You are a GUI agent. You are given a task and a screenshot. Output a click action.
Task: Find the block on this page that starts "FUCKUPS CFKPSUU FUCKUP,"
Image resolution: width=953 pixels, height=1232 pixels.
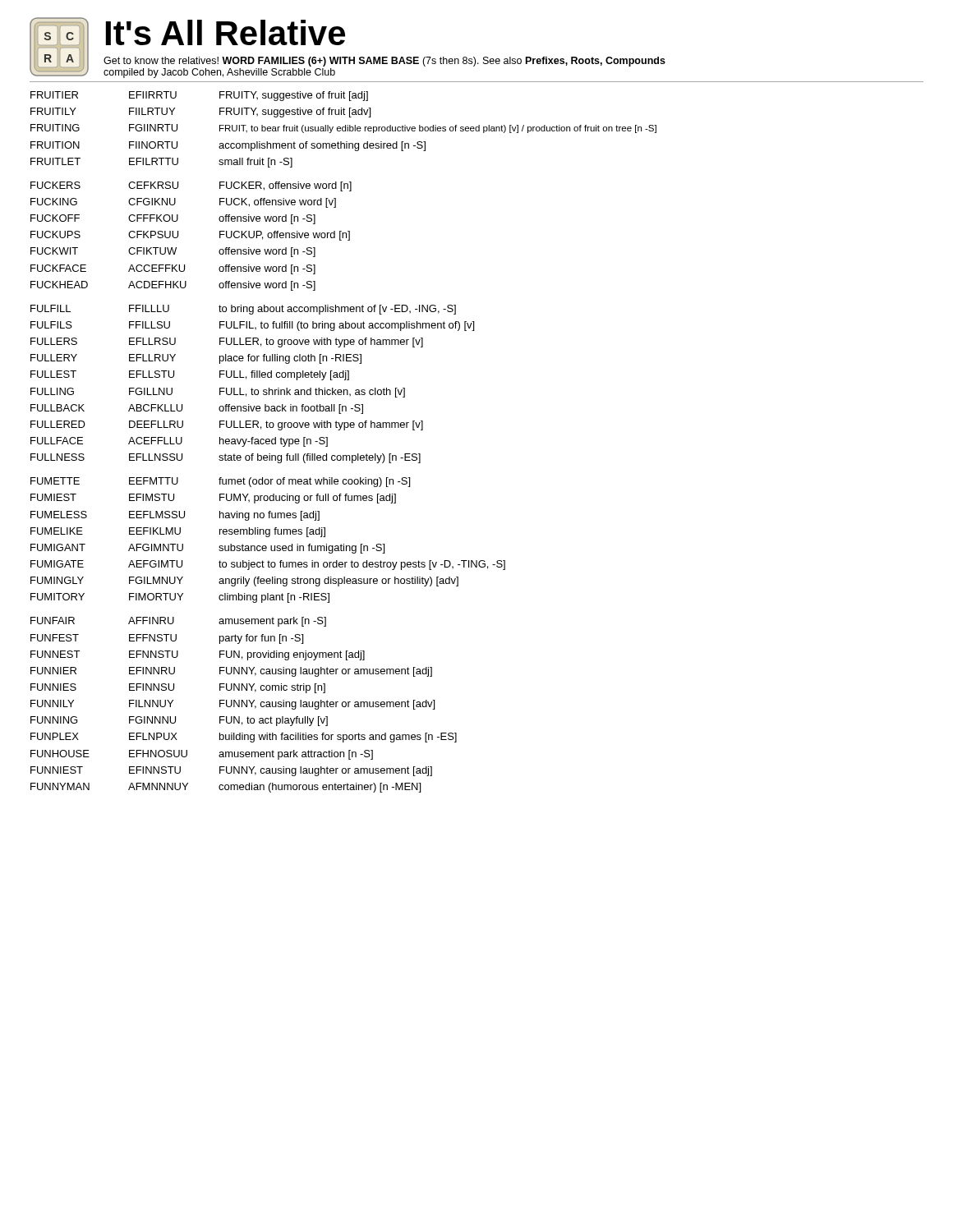[55, 235]
